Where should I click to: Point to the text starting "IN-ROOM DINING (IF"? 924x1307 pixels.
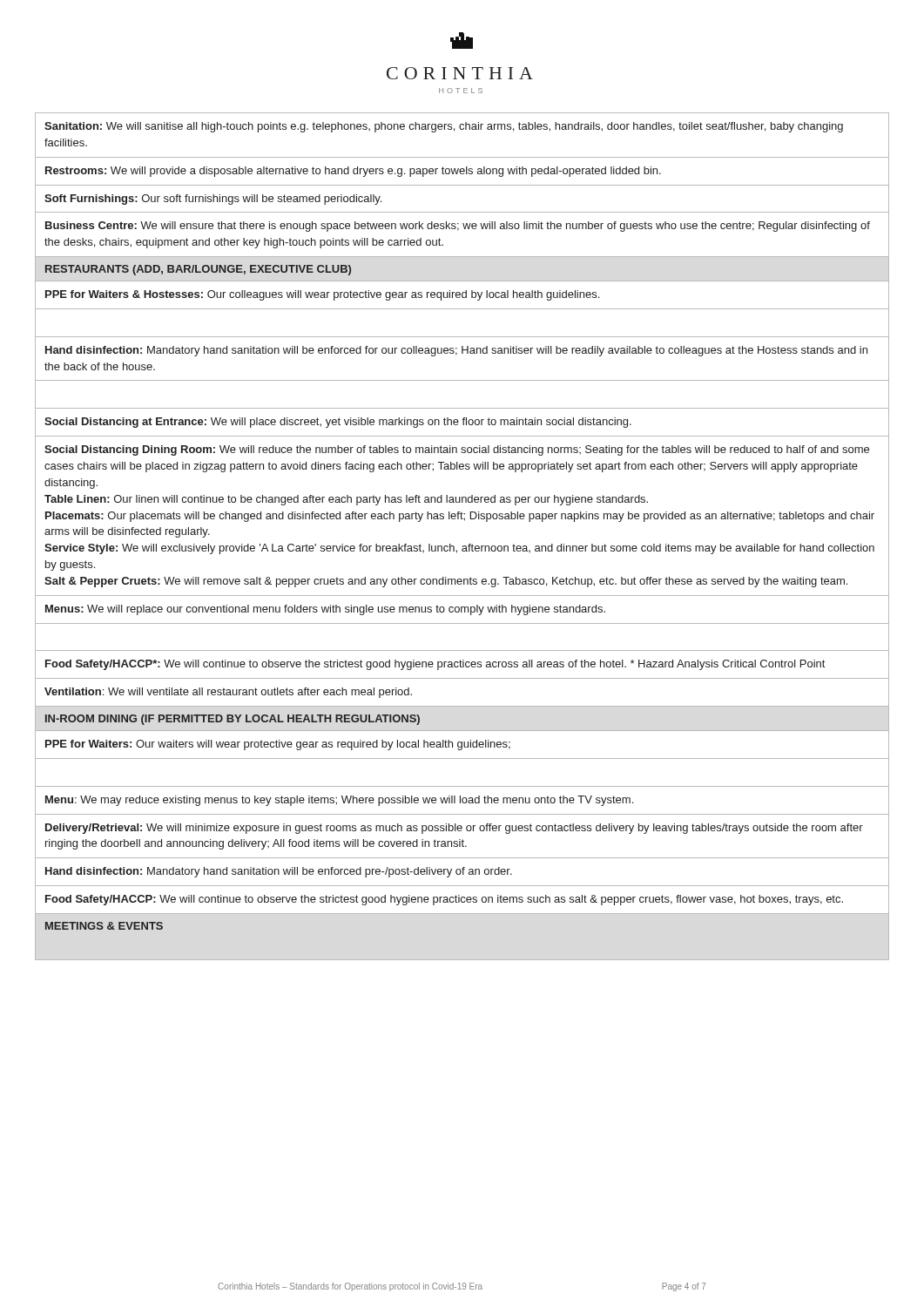(232, 718)
